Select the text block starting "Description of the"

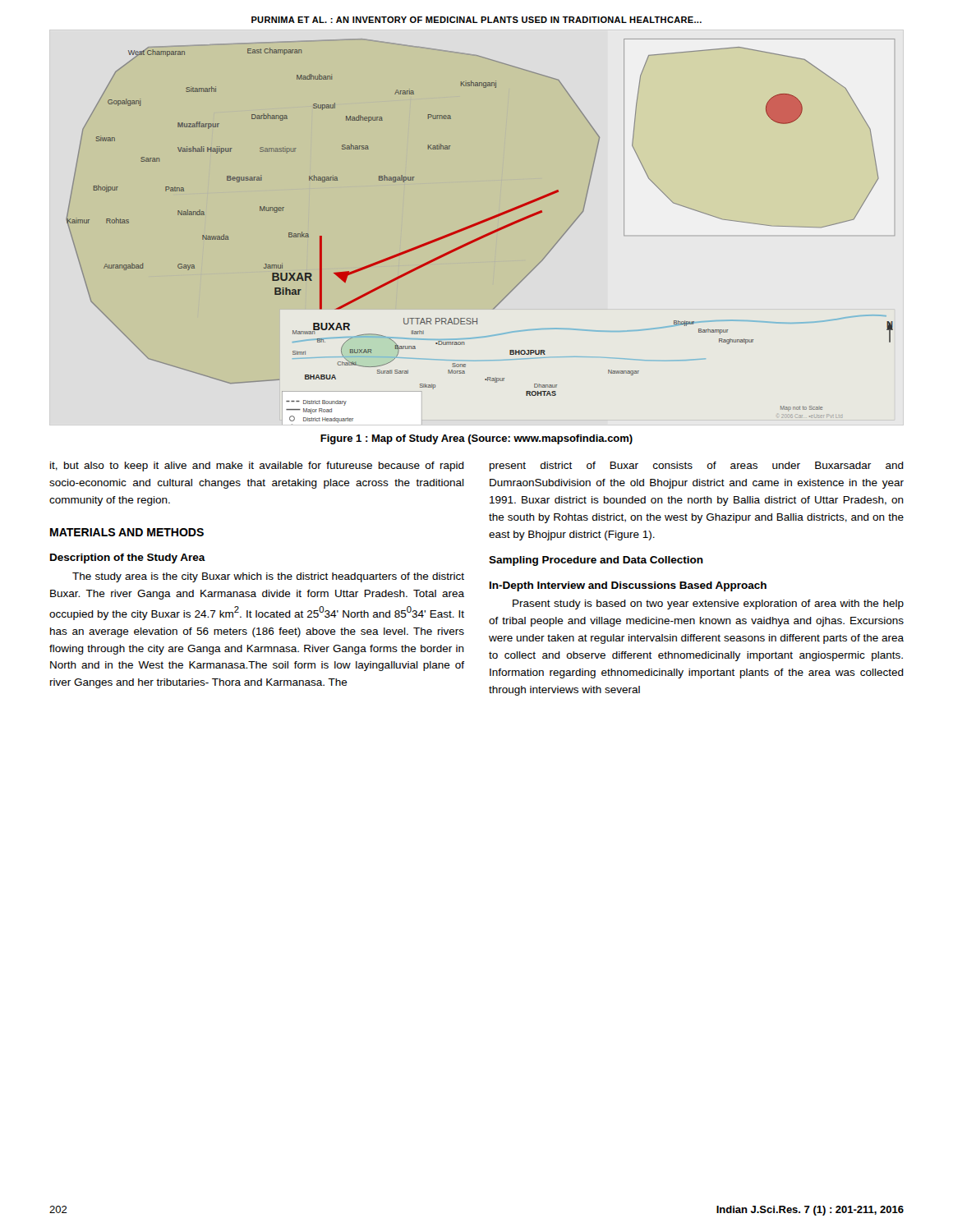coord(127,558)
